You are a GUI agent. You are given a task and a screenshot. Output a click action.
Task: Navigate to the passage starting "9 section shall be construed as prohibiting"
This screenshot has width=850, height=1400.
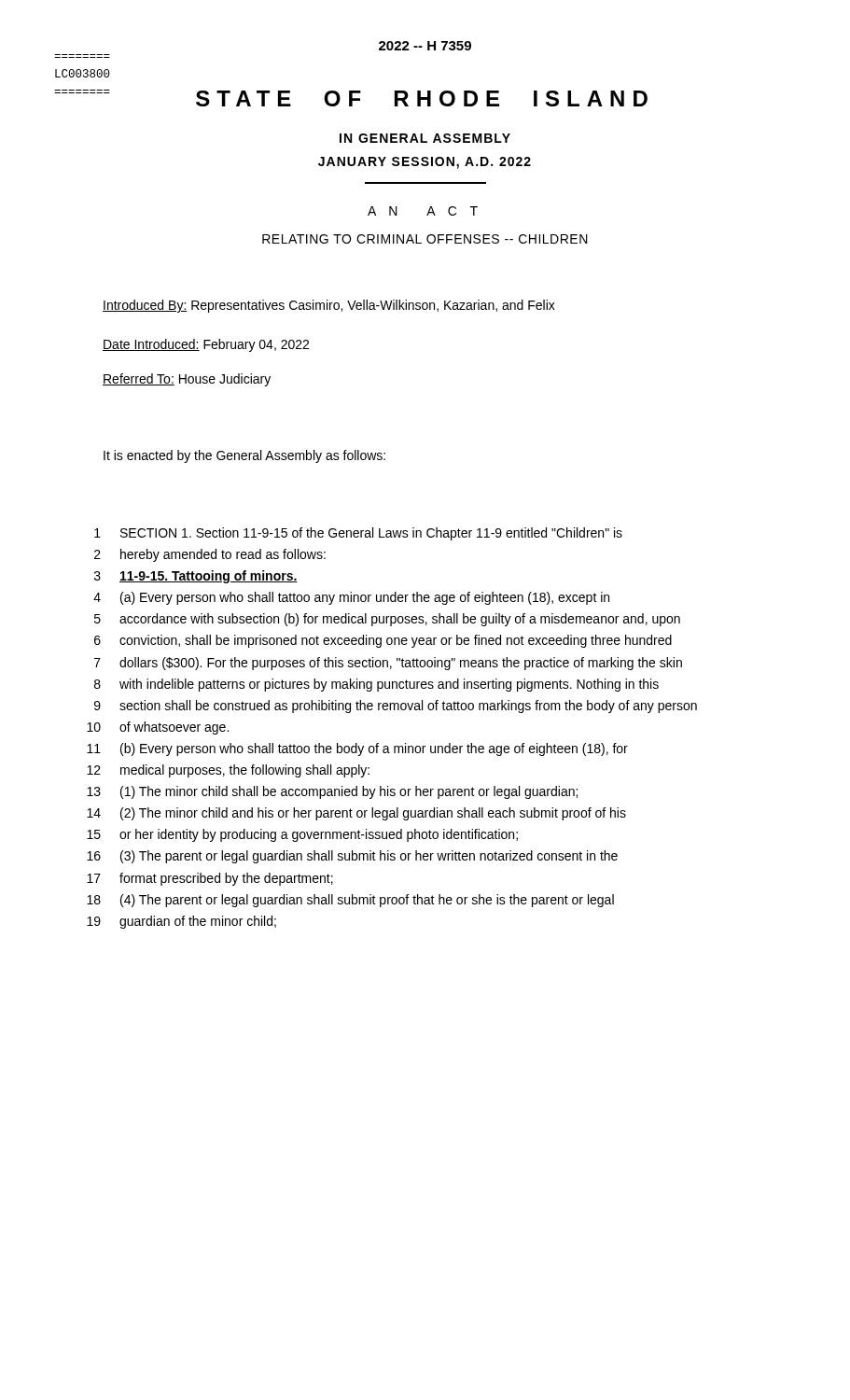click(425, 706)
